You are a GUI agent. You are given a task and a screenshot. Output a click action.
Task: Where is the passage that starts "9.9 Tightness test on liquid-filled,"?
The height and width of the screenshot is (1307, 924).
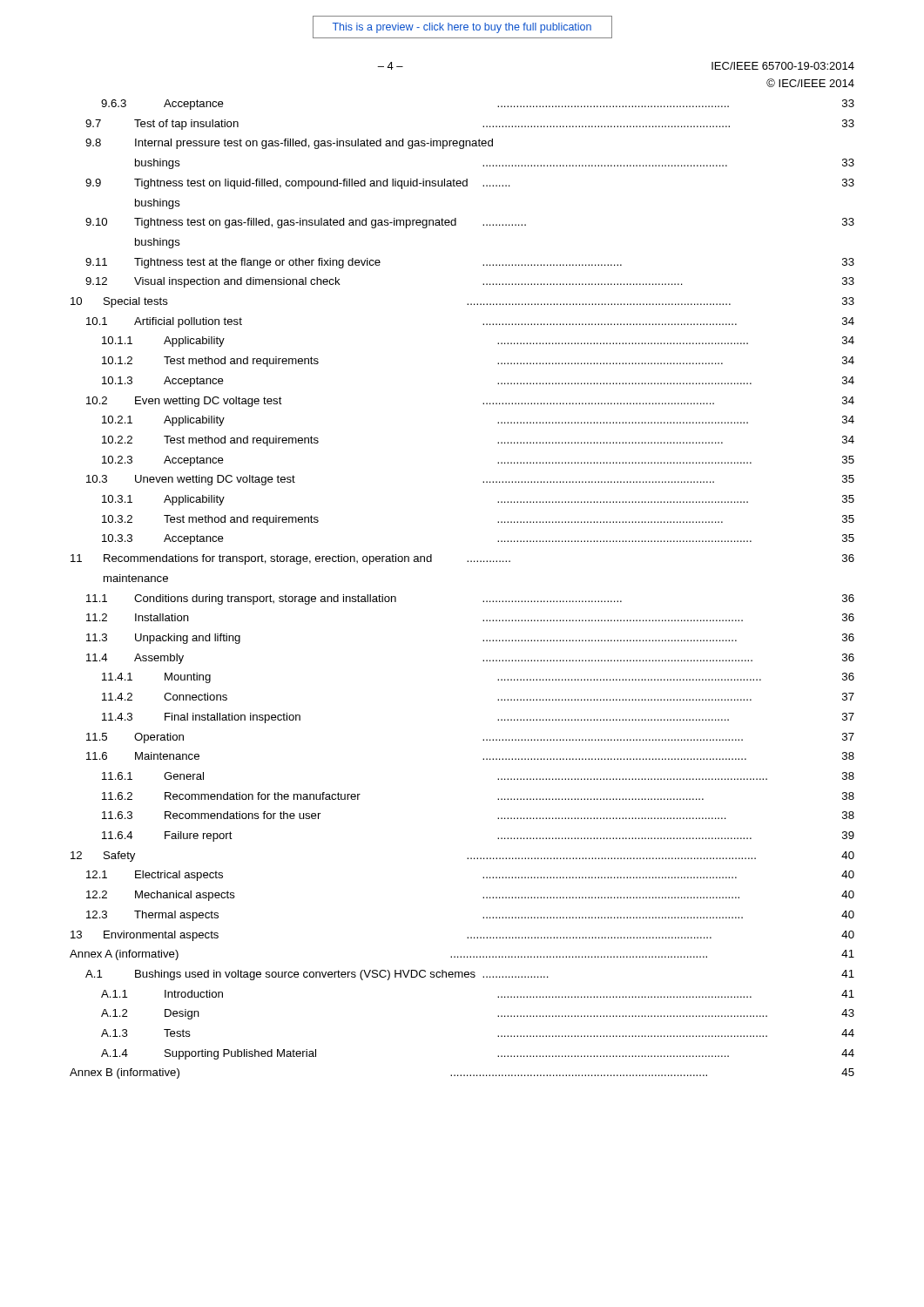(x=462, y=193)
